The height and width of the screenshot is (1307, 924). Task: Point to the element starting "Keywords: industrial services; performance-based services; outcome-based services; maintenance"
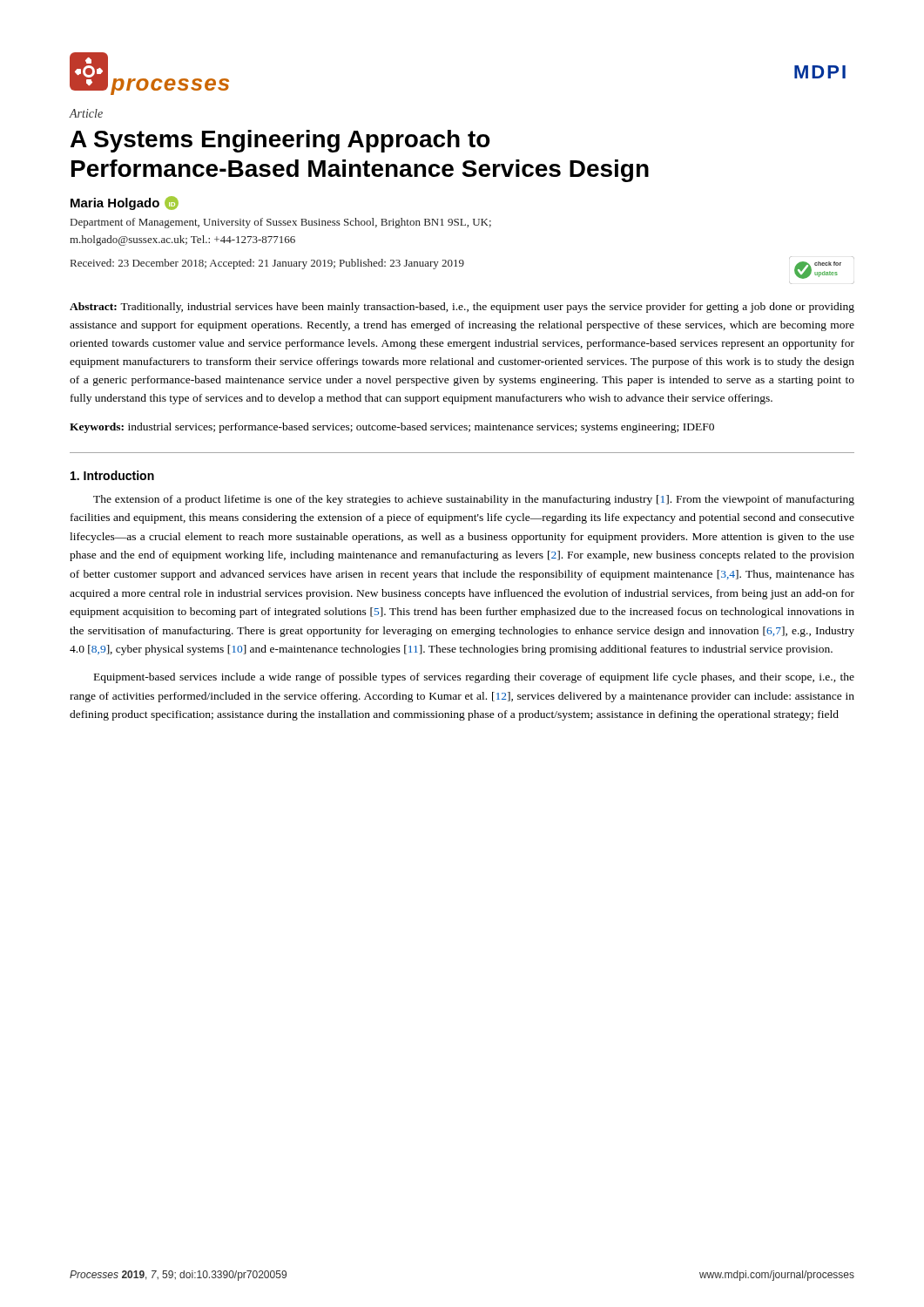(x=392, y=426)
